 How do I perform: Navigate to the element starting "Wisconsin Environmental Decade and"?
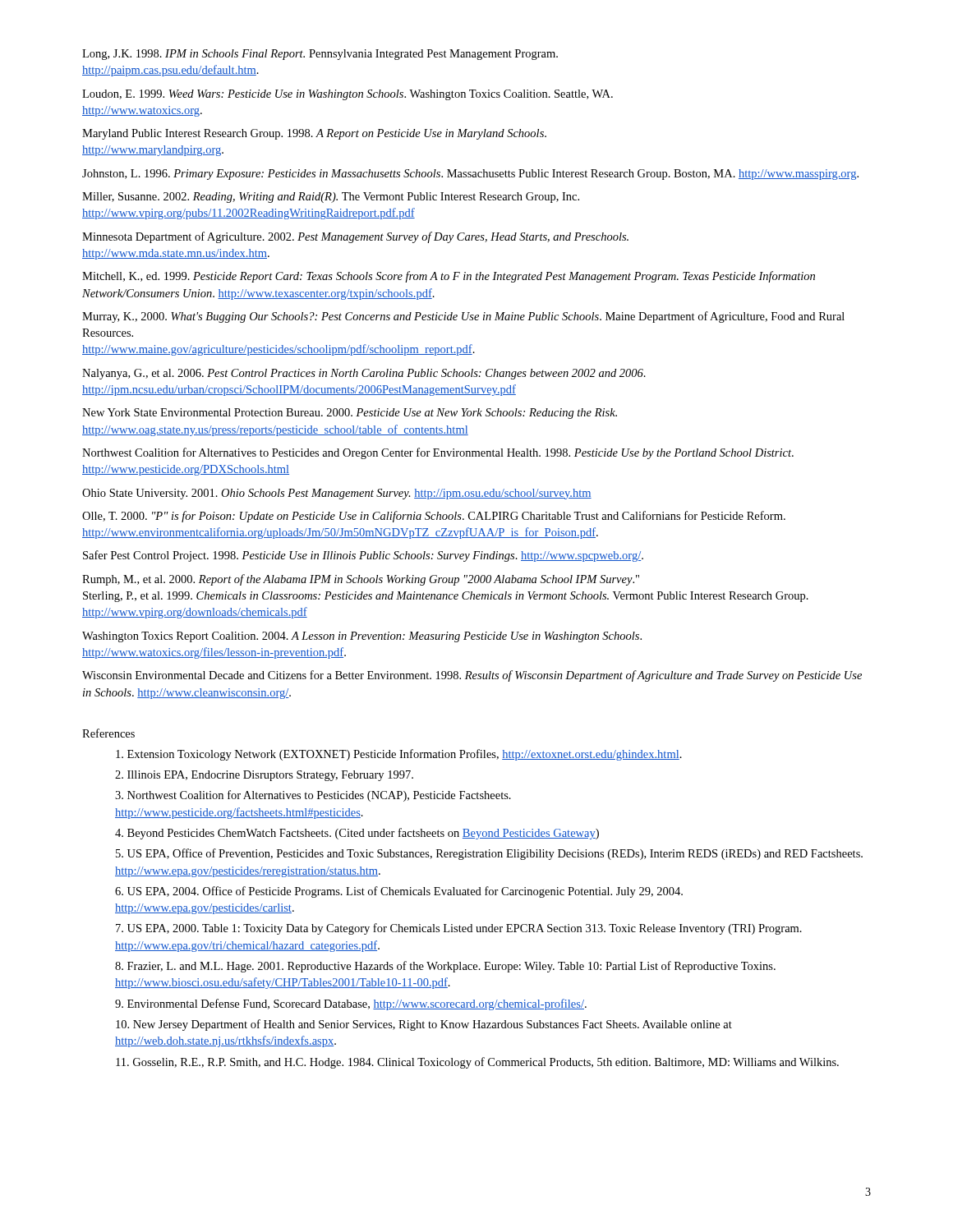pyautogui.click(x=472, y=684)
